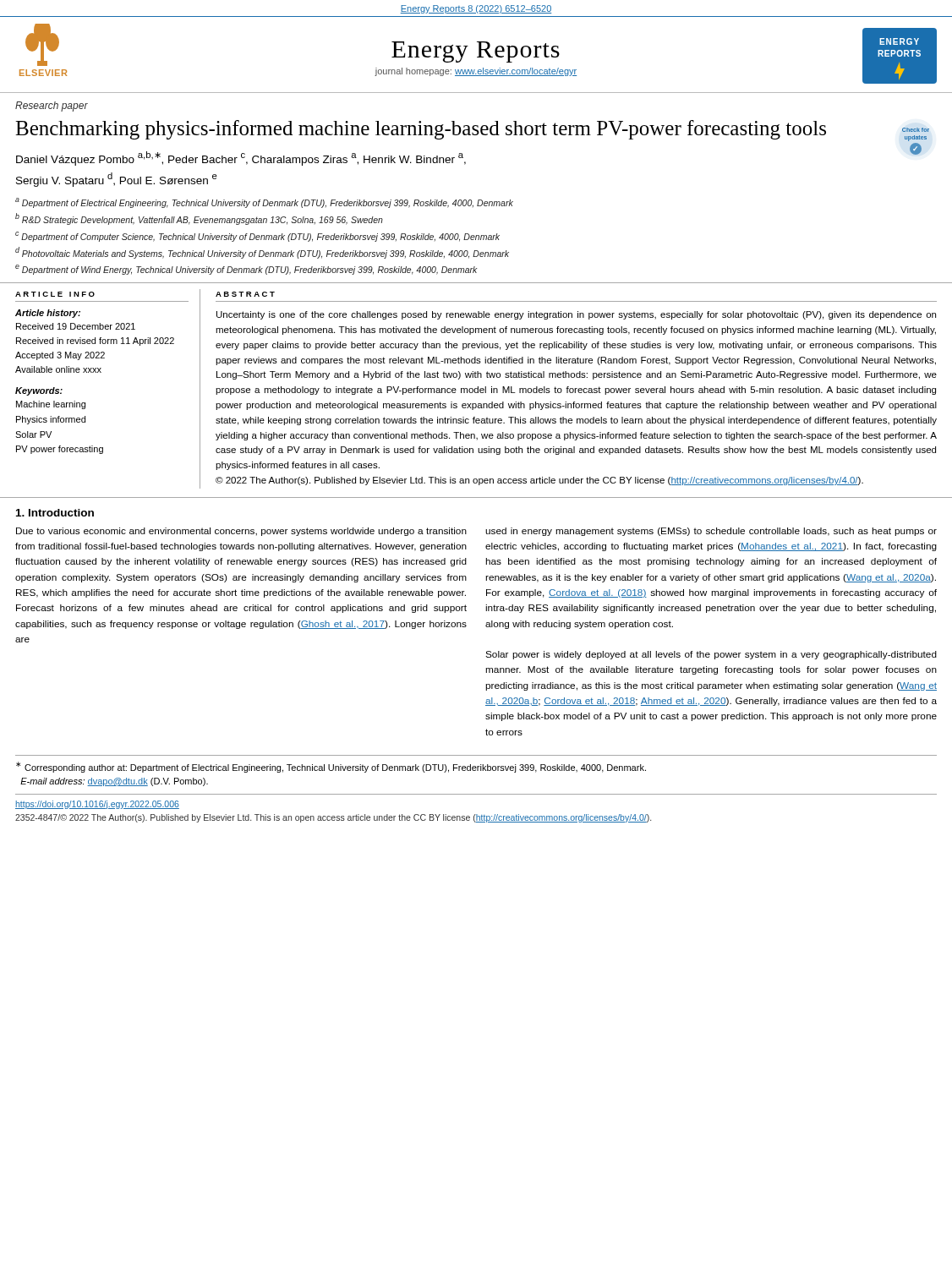Locate the block of text that opens with "Due to various economic and environmental concerns, power"

[x=241, y=585]
